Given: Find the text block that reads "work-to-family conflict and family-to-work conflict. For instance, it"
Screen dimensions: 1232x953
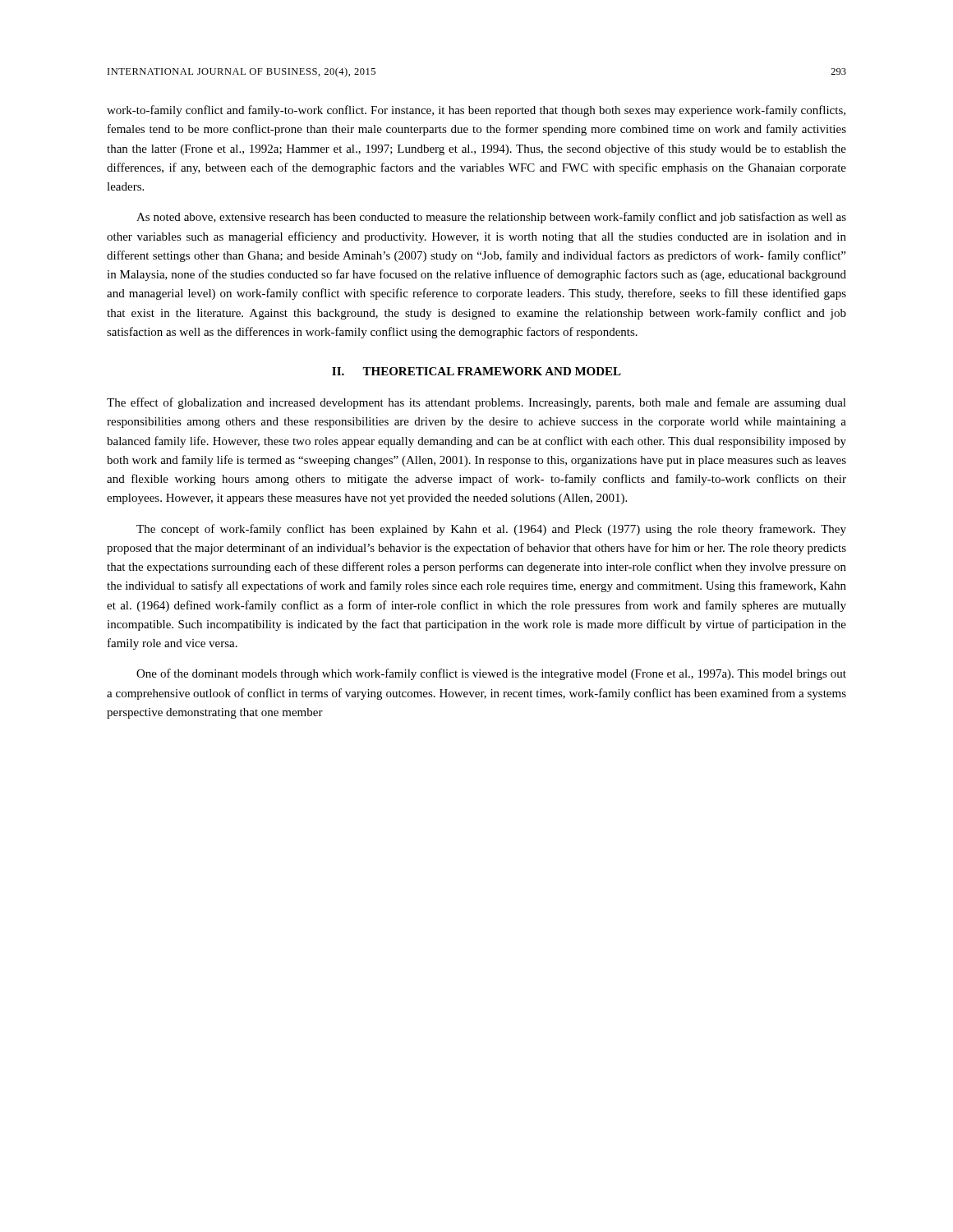Looking at the screenshot, I should (476, 149).
